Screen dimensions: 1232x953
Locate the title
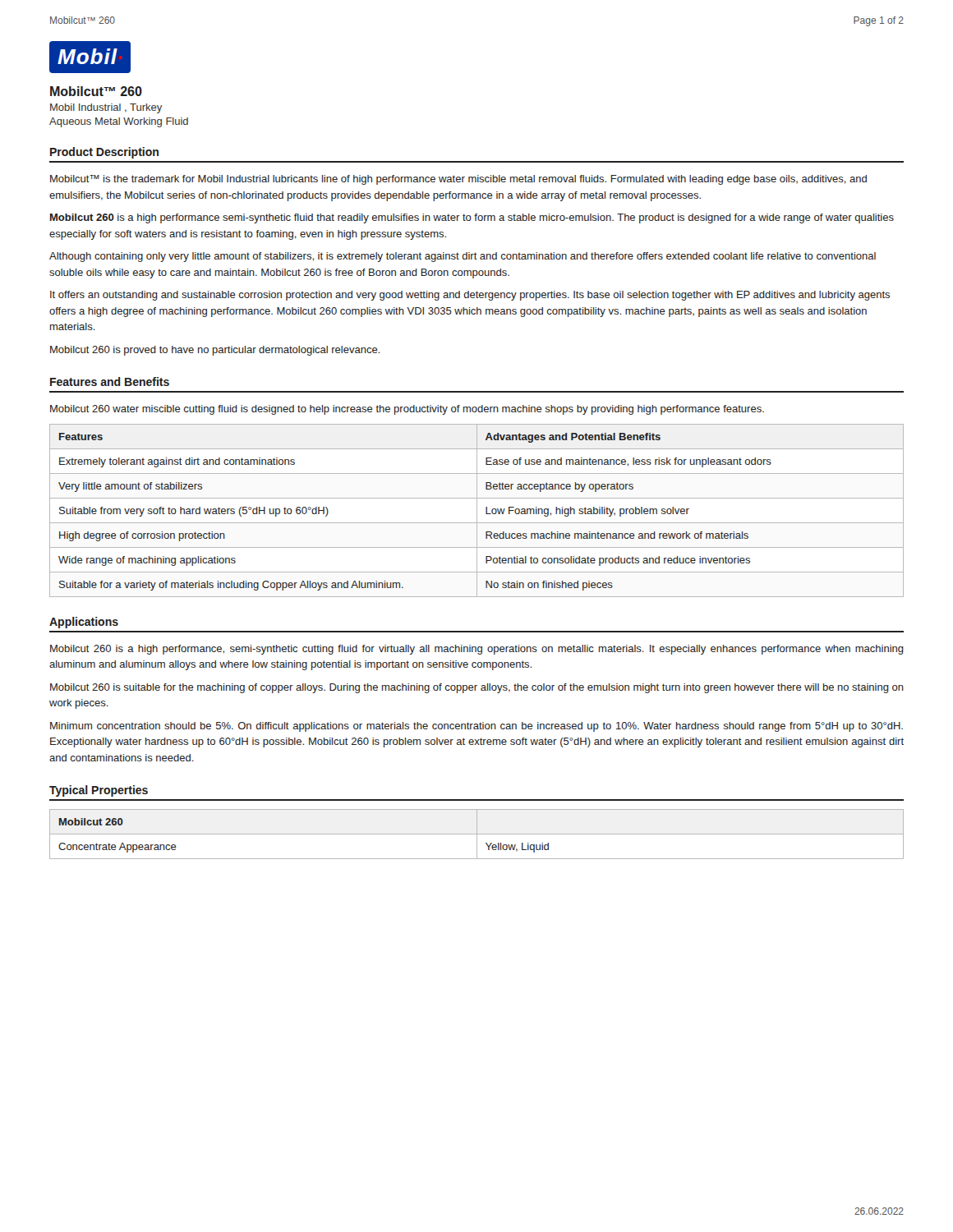point(96,92)
